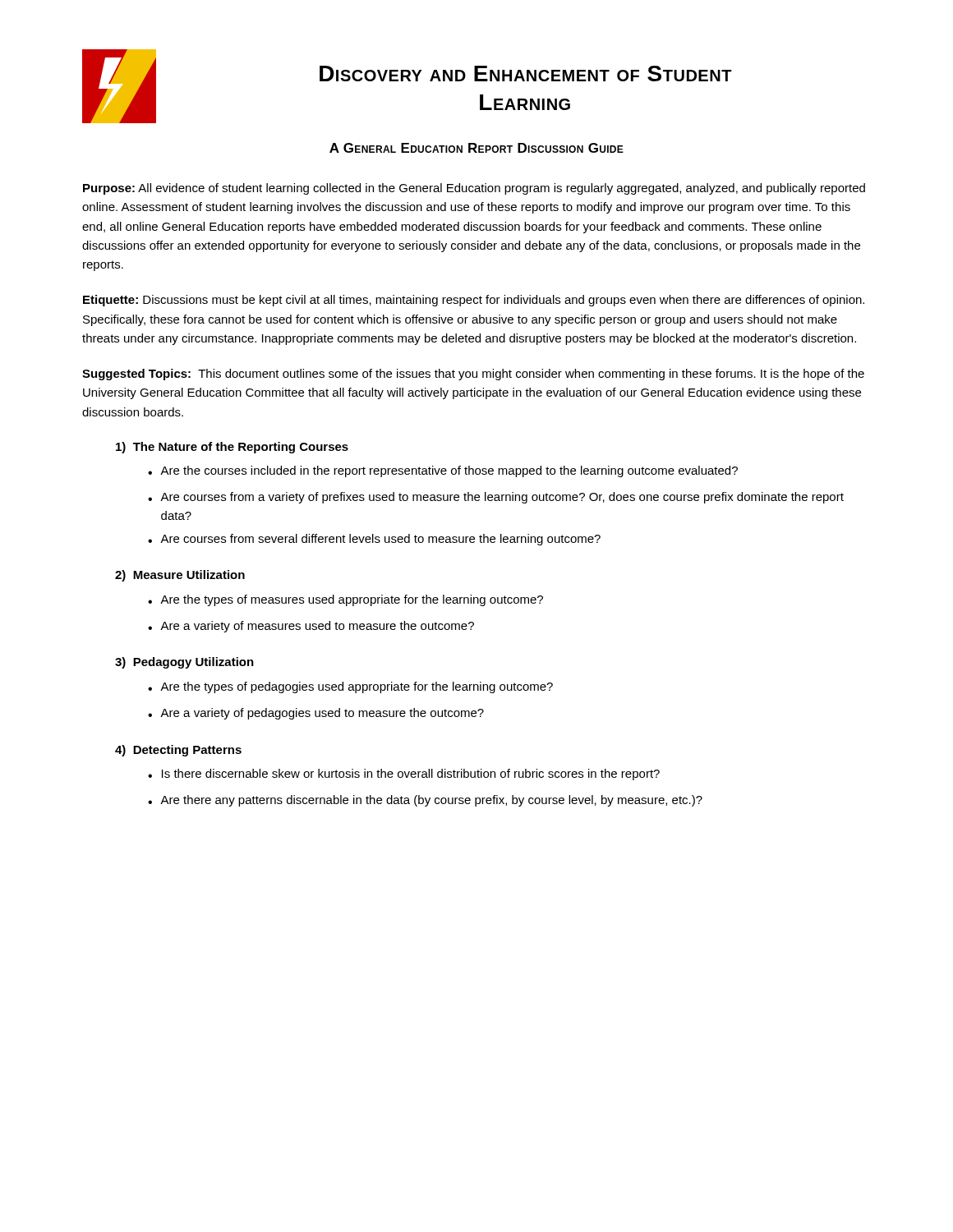This screenshot has width=953, height=1232.
Task: Select the list item that reads "• Are there any patterns discernable"
Action: coord(509,801)
